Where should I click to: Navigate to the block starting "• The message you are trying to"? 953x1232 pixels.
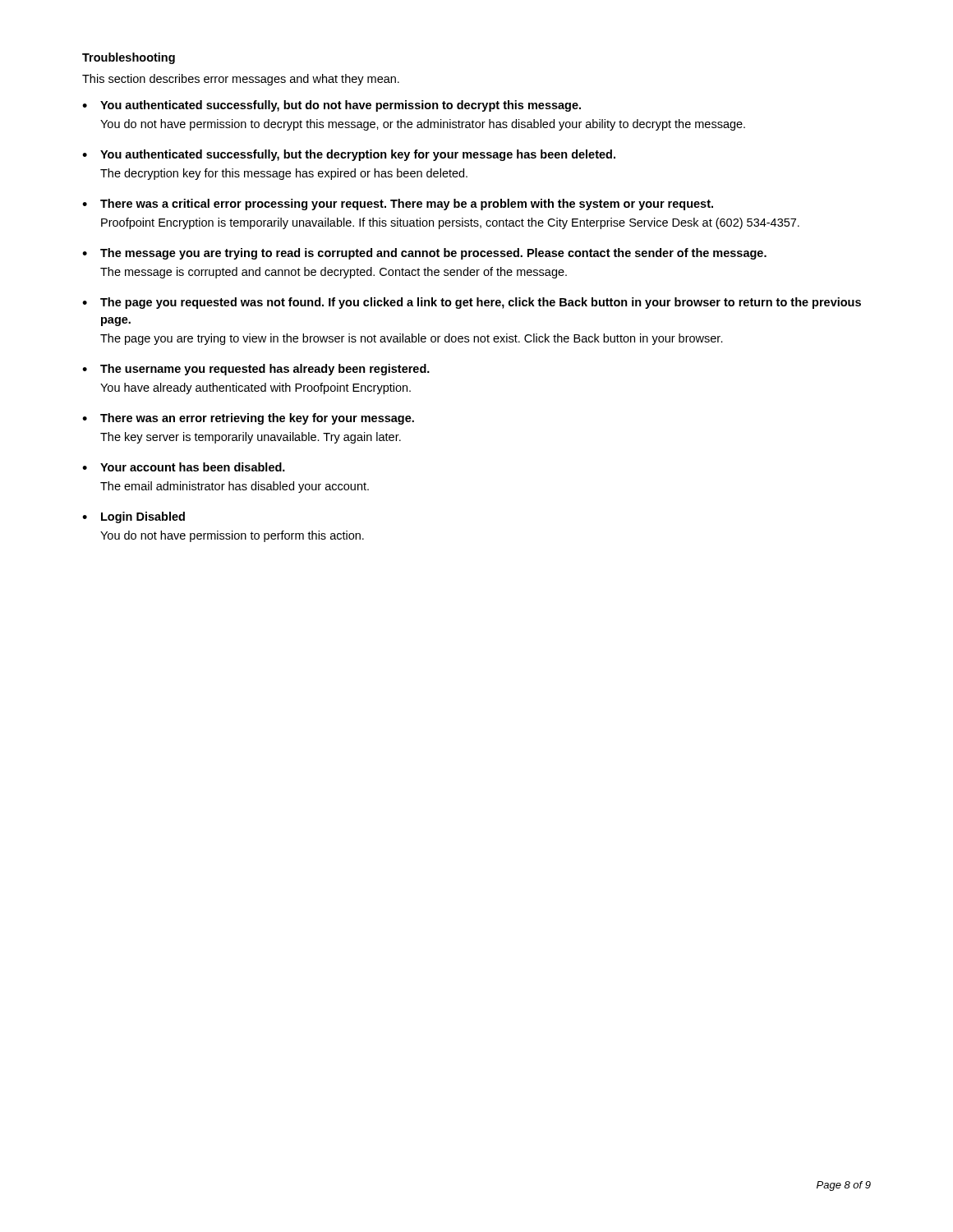[476, 263]
